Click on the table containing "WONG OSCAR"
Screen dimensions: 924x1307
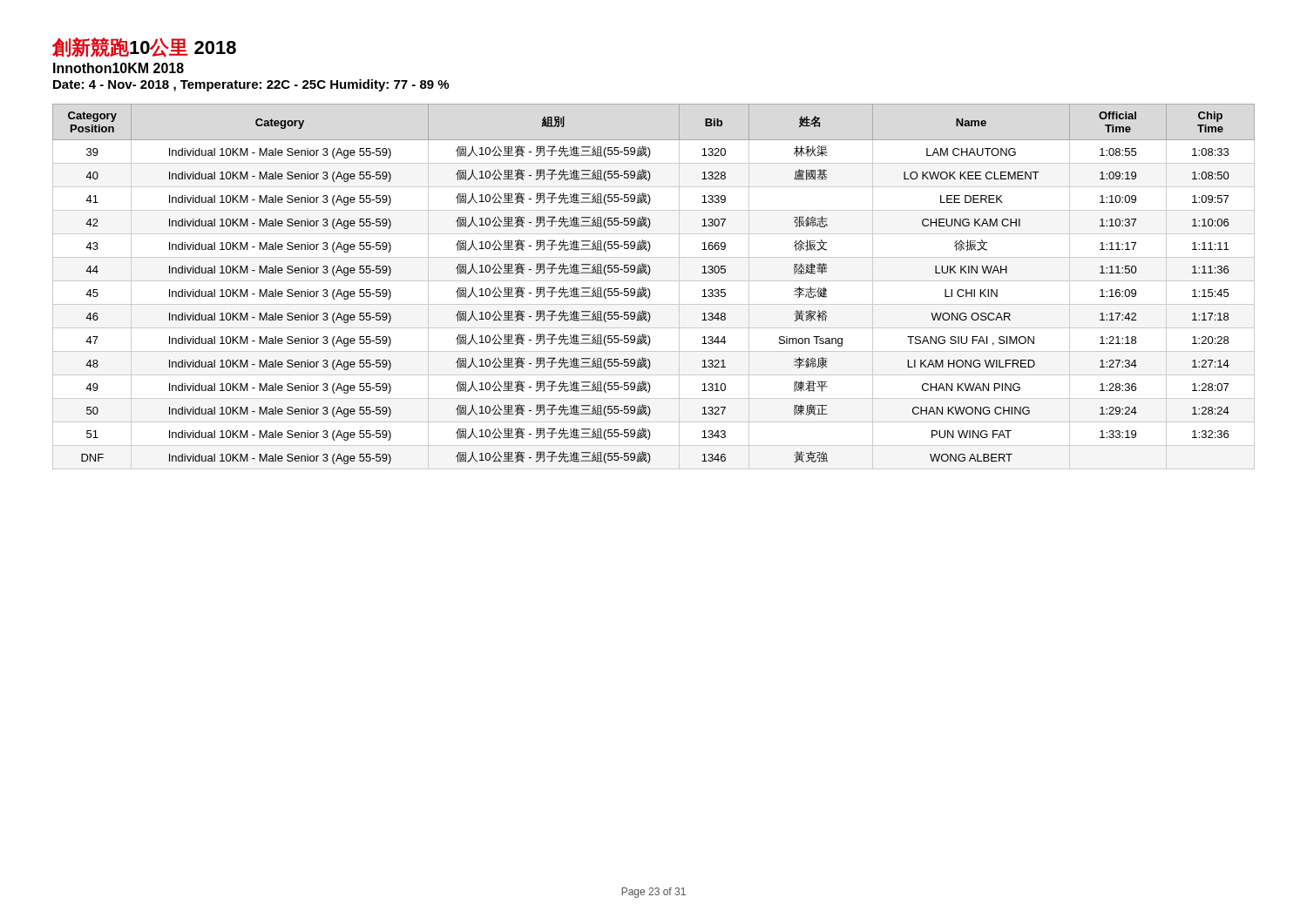tap(654, 287)
